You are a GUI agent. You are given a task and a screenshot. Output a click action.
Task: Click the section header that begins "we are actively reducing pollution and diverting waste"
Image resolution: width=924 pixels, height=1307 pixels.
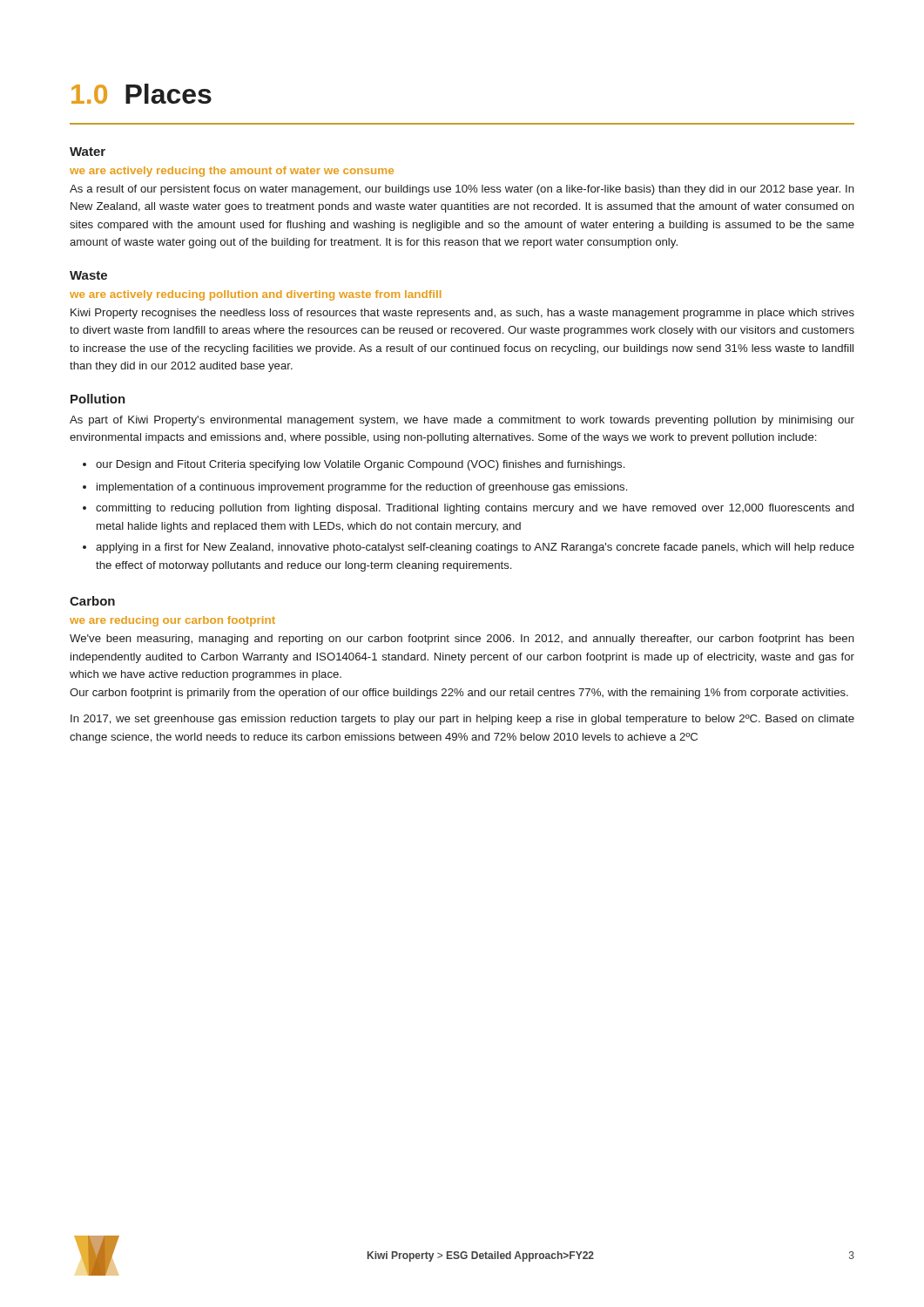(x=256, y=294)
